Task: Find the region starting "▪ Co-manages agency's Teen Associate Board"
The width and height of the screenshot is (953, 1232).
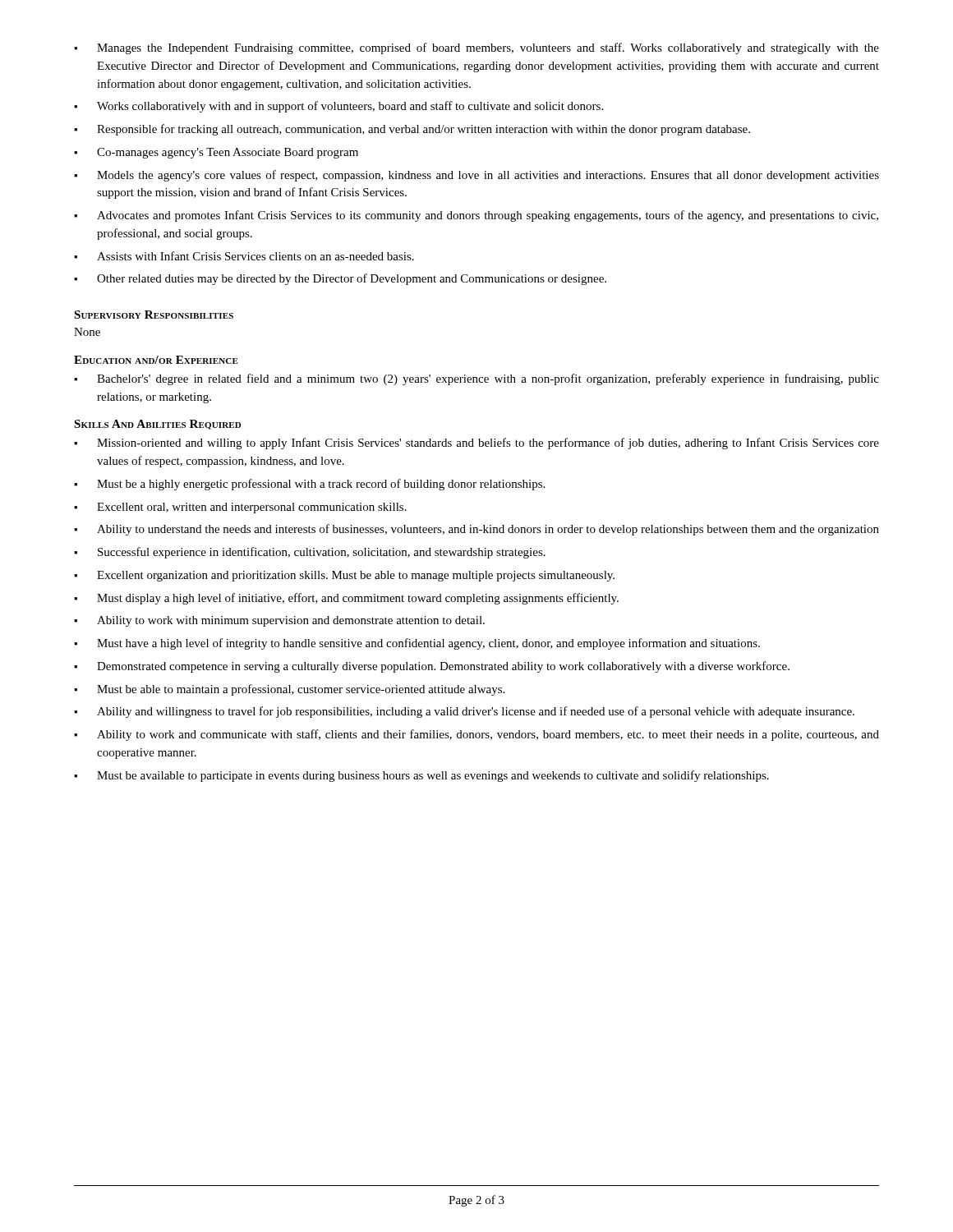Action: coord(216,153)
